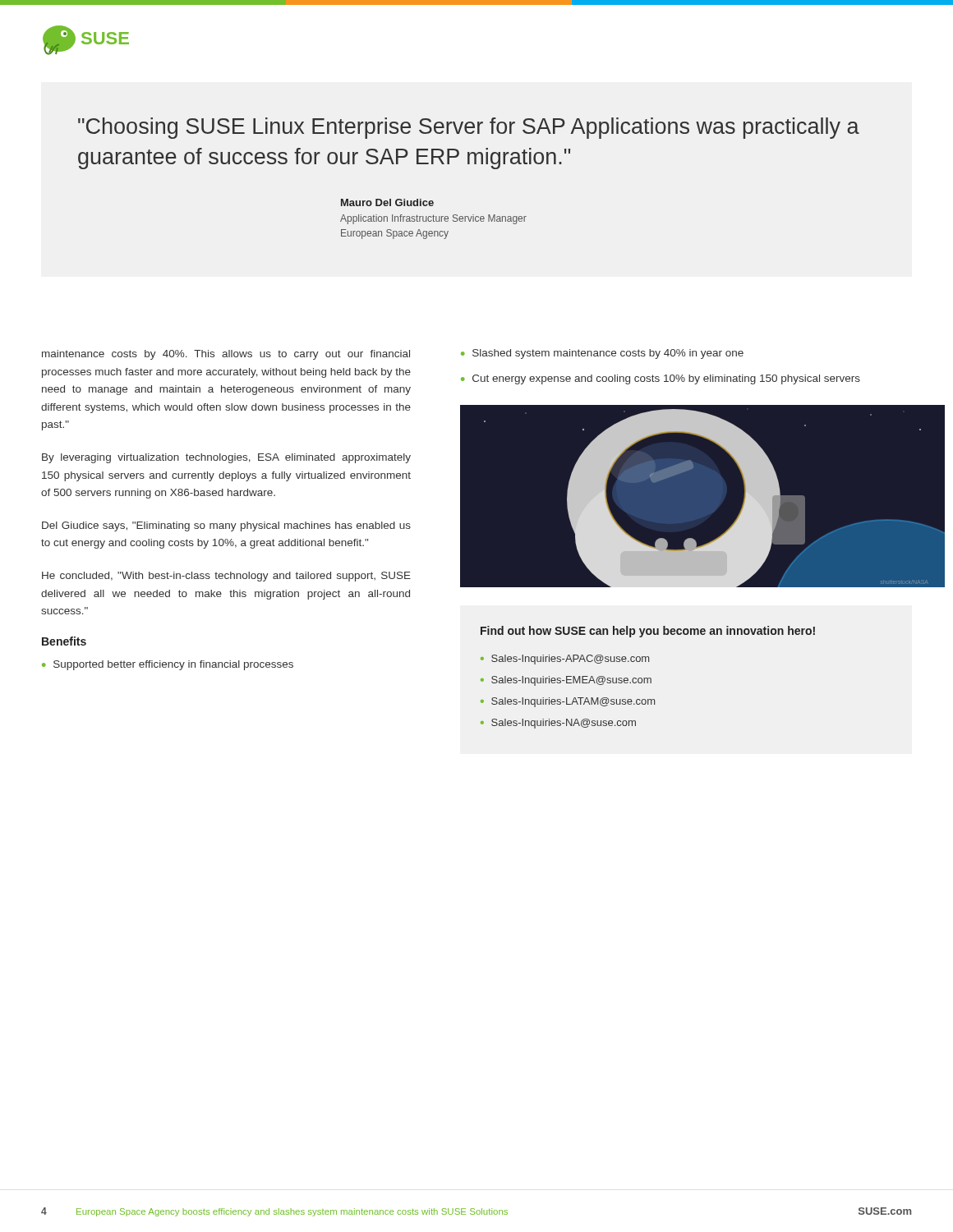
Task: Click on the passage starting ""Choosing SUSE Linux Enterprise Server"
Action: pyautogui.click(x=469, y=128)
